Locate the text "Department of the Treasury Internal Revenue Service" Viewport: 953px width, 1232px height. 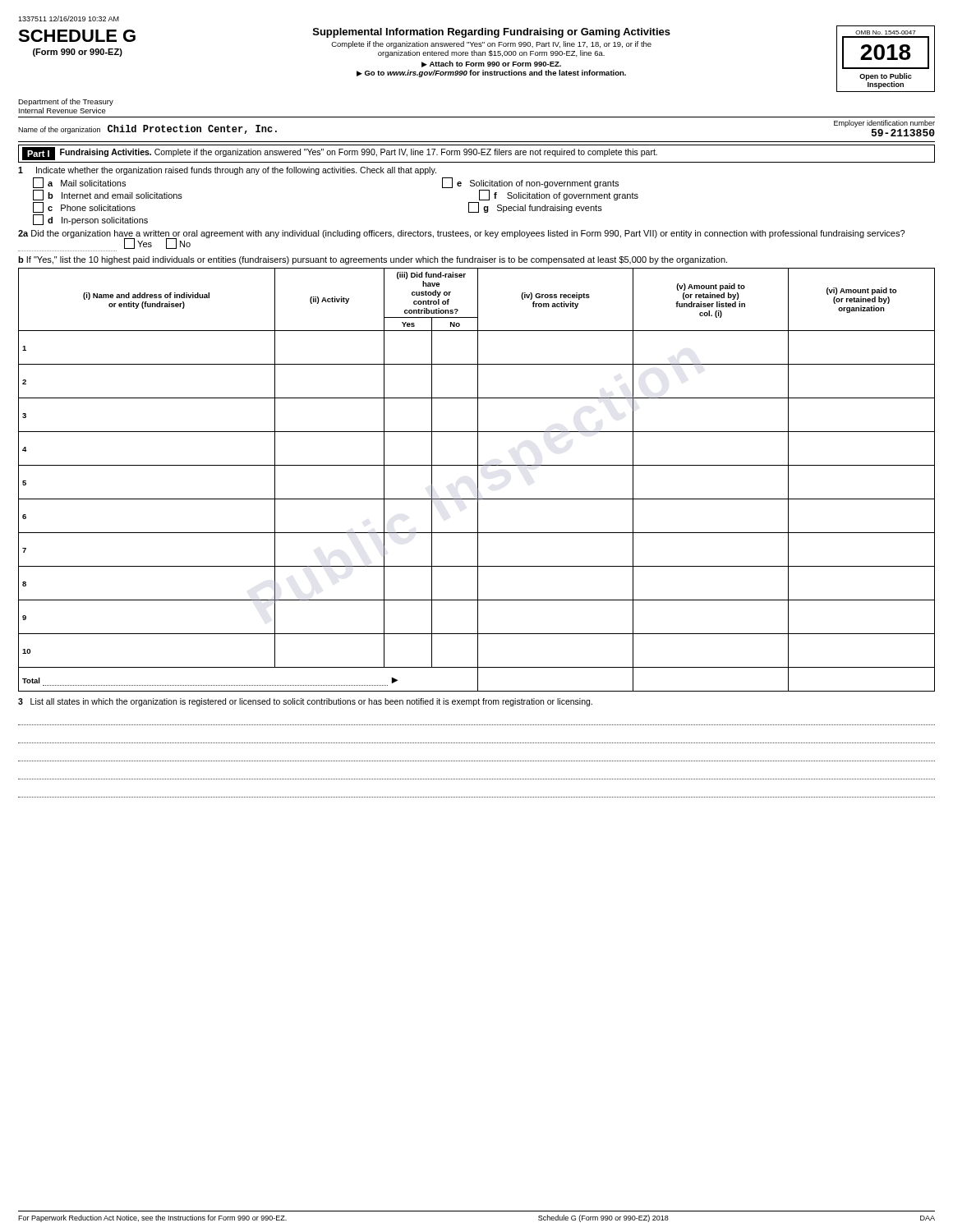click(x=476, y=106)
